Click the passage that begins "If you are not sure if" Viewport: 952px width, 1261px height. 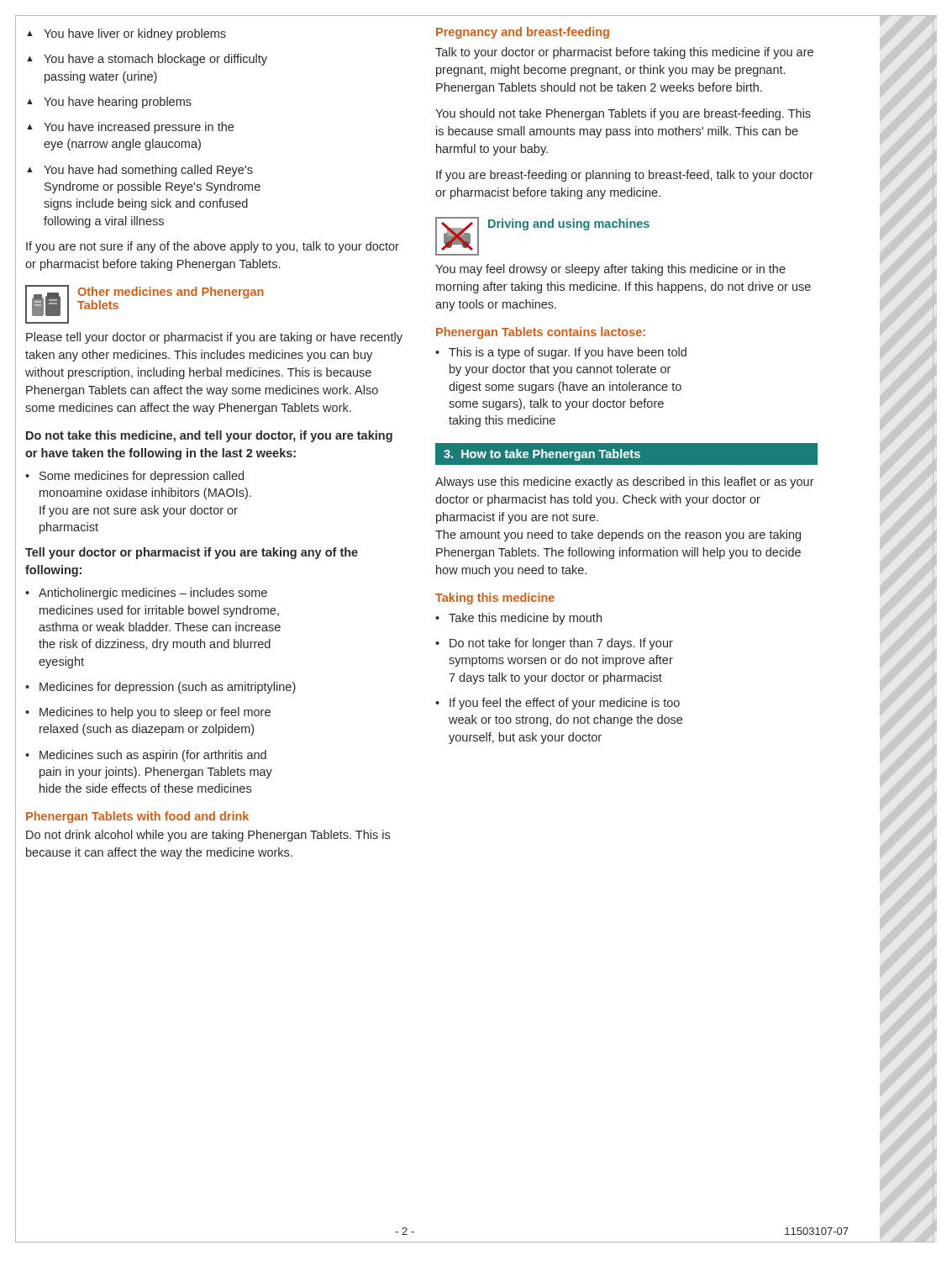click(212, 255)
